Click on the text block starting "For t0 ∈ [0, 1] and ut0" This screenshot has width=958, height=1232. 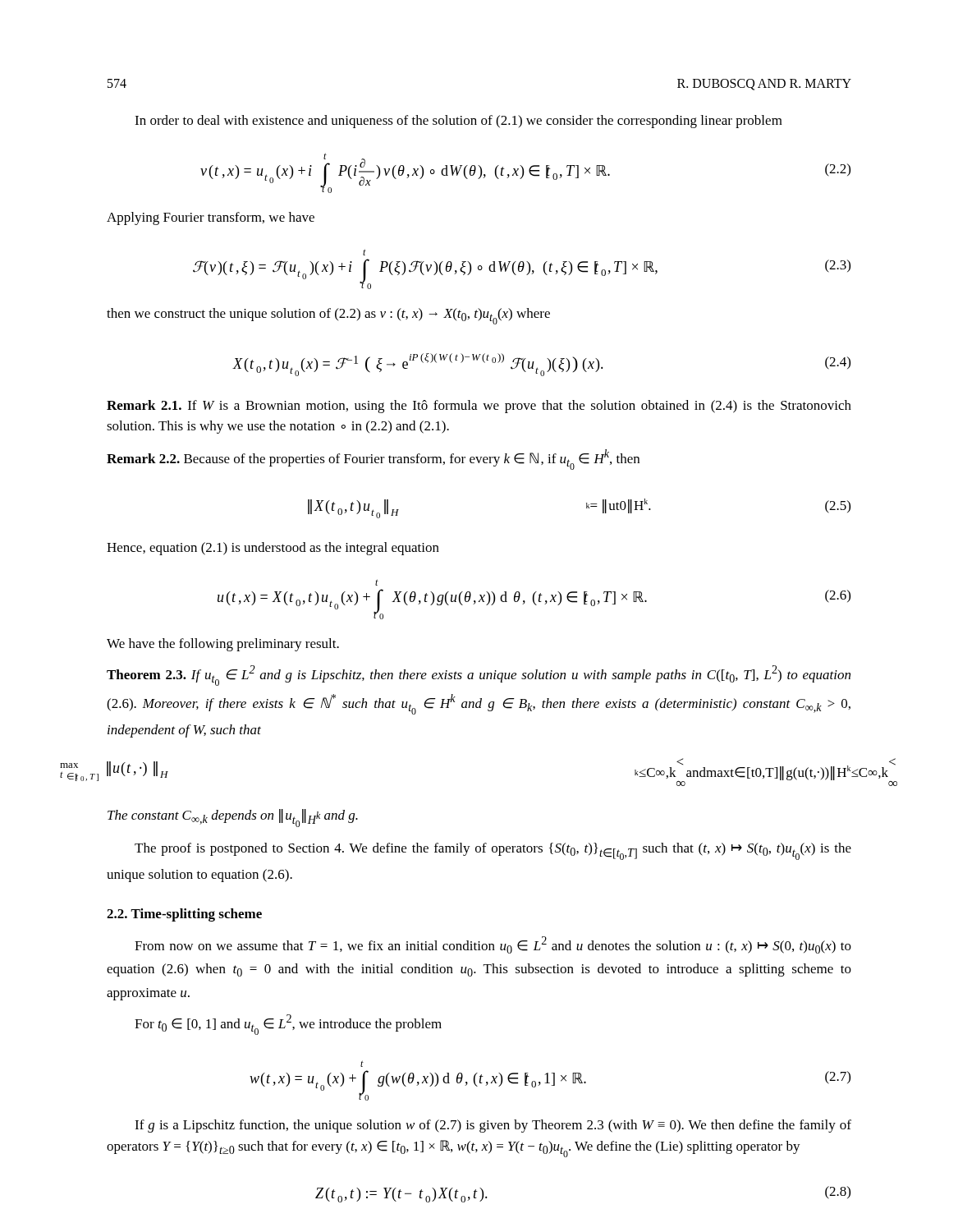click(x=288, y=1025)
